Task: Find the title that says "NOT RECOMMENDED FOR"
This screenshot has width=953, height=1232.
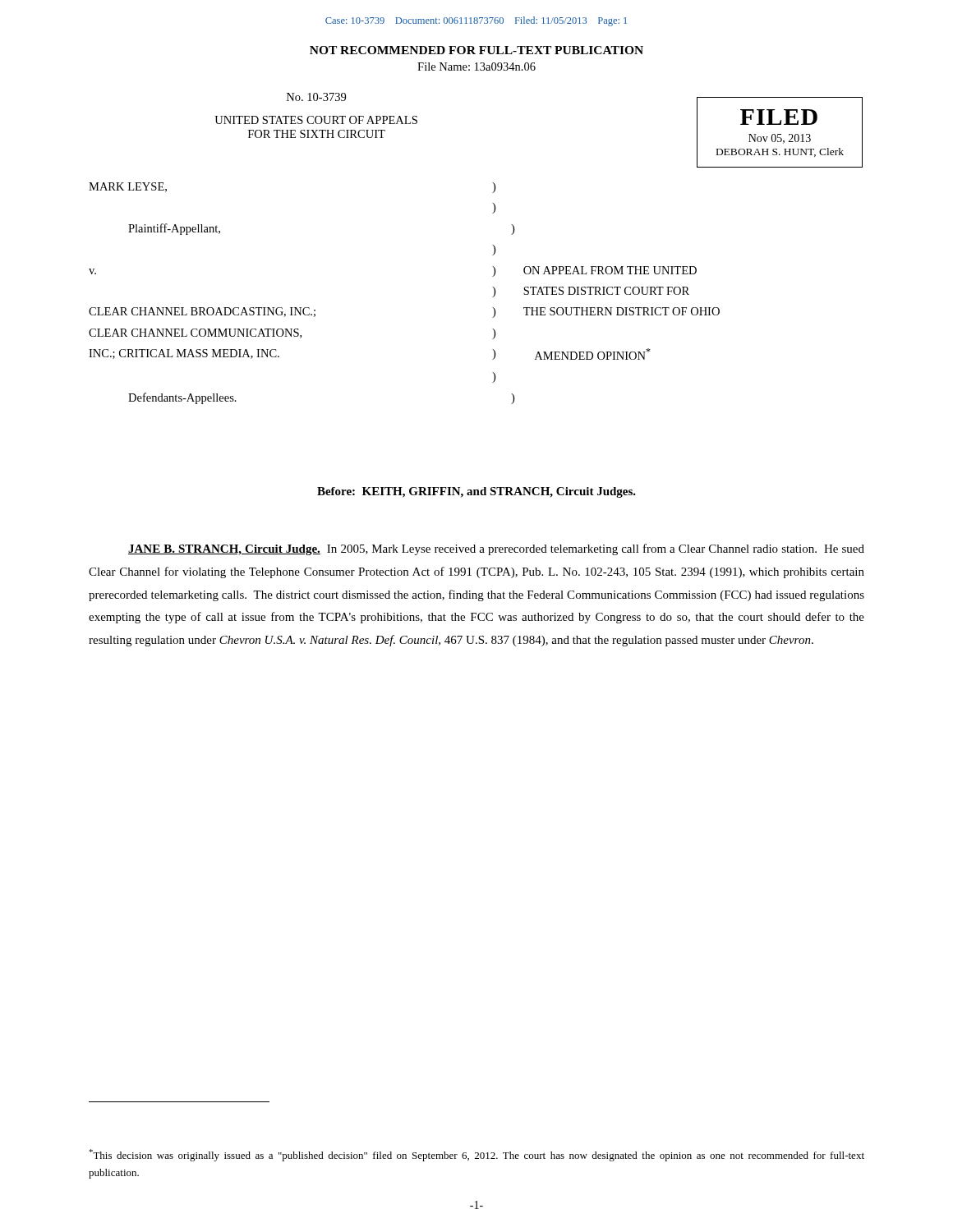Action: (476, 58)
